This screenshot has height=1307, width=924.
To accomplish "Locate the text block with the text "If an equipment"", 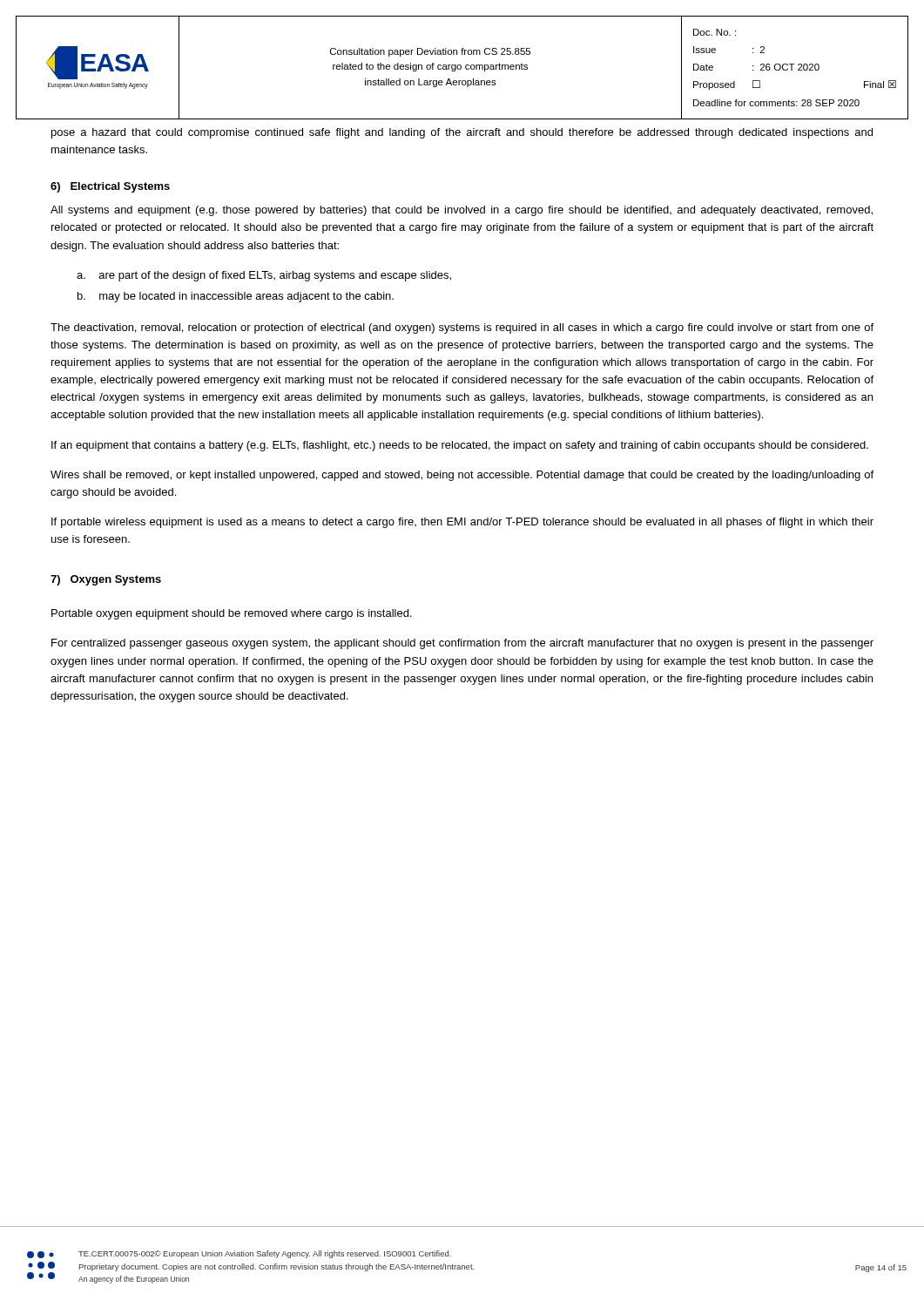I will click(x=460, y=444).
